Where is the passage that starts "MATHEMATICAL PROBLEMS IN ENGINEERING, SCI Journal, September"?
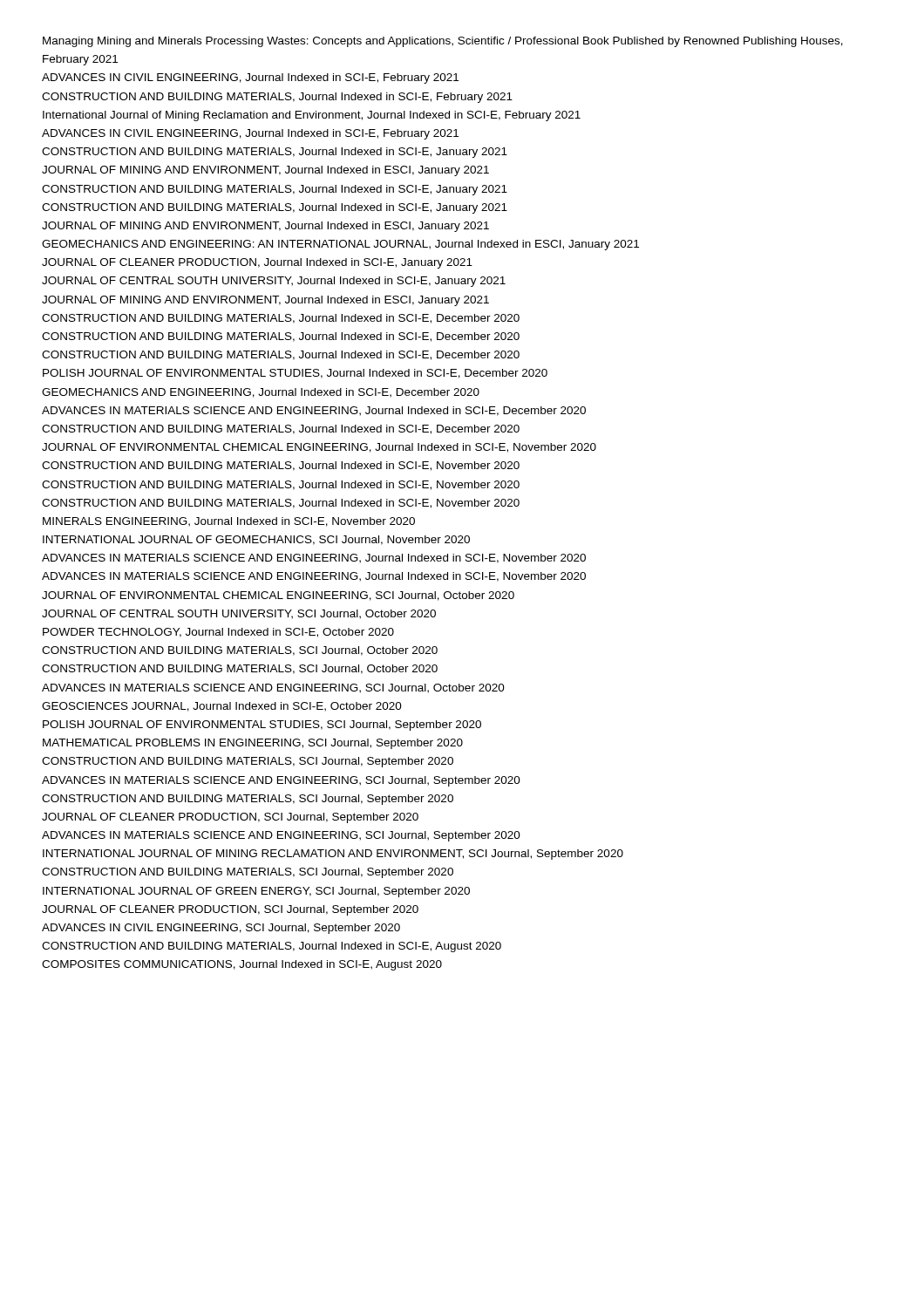Image resolution: width=924 pixels, height=1308 pixels. pos(252,743)
